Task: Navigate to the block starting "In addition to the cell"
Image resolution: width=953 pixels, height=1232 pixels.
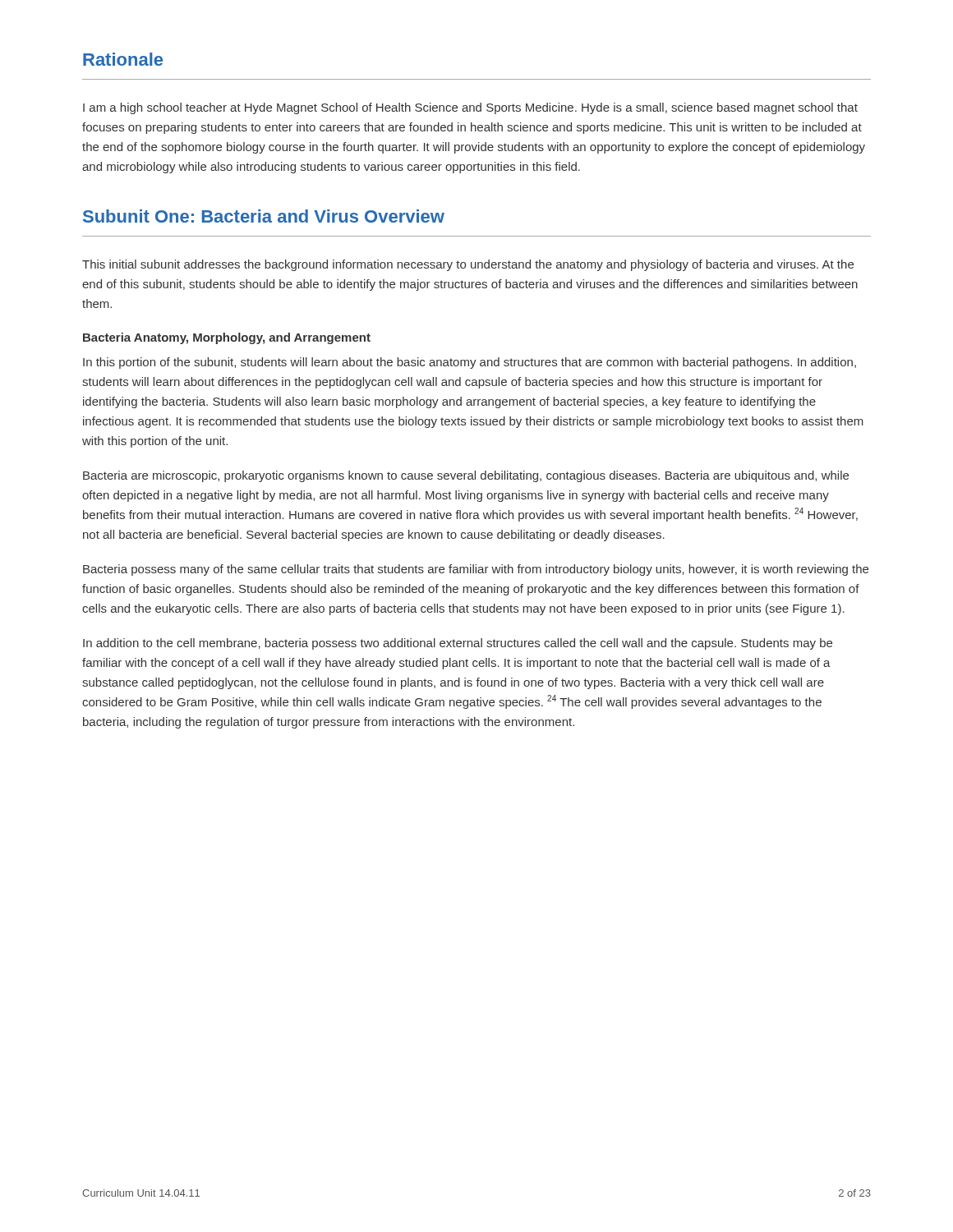Action: point(458,682)
